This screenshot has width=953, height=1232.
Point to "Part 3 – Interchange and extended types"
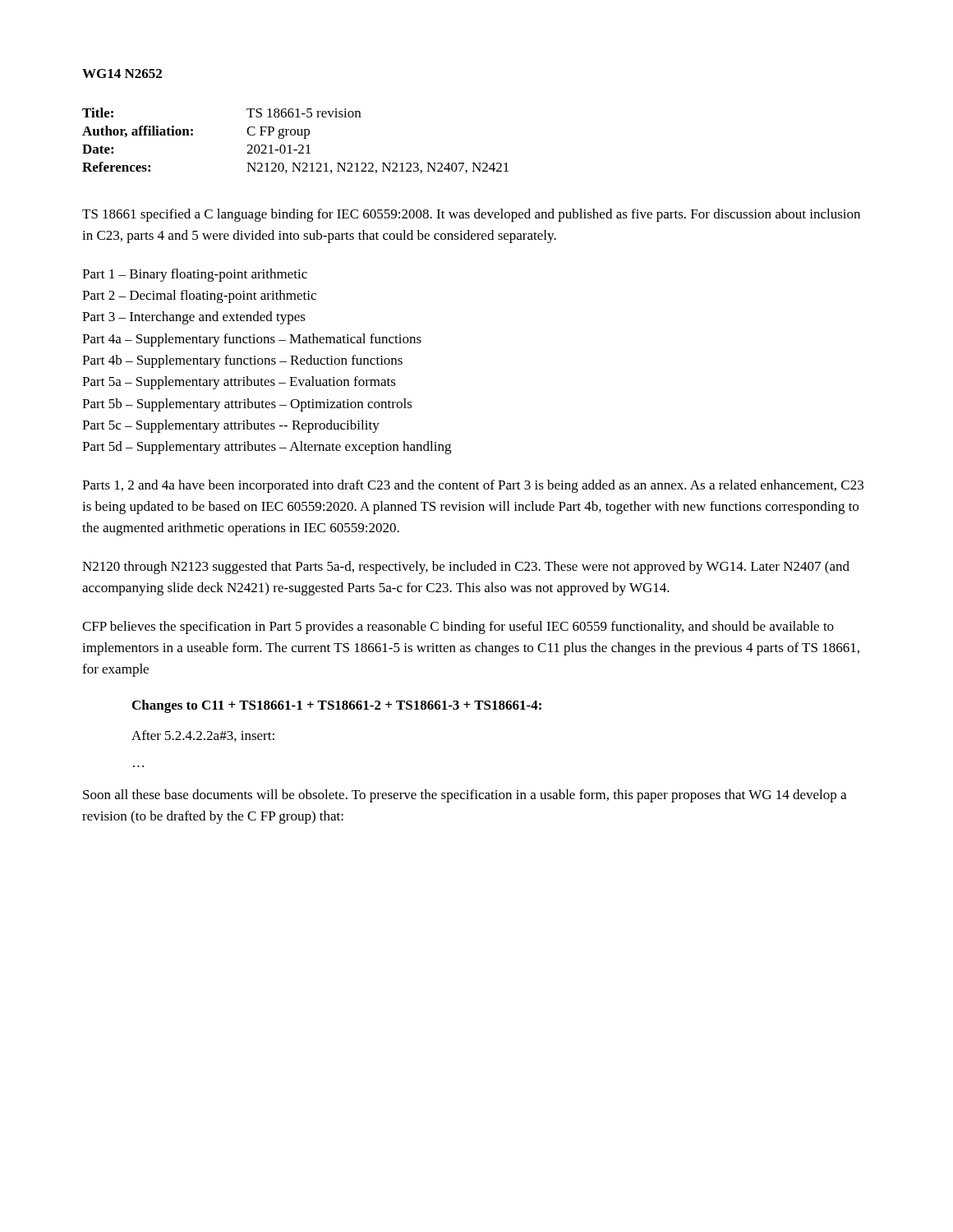[194, 317]
